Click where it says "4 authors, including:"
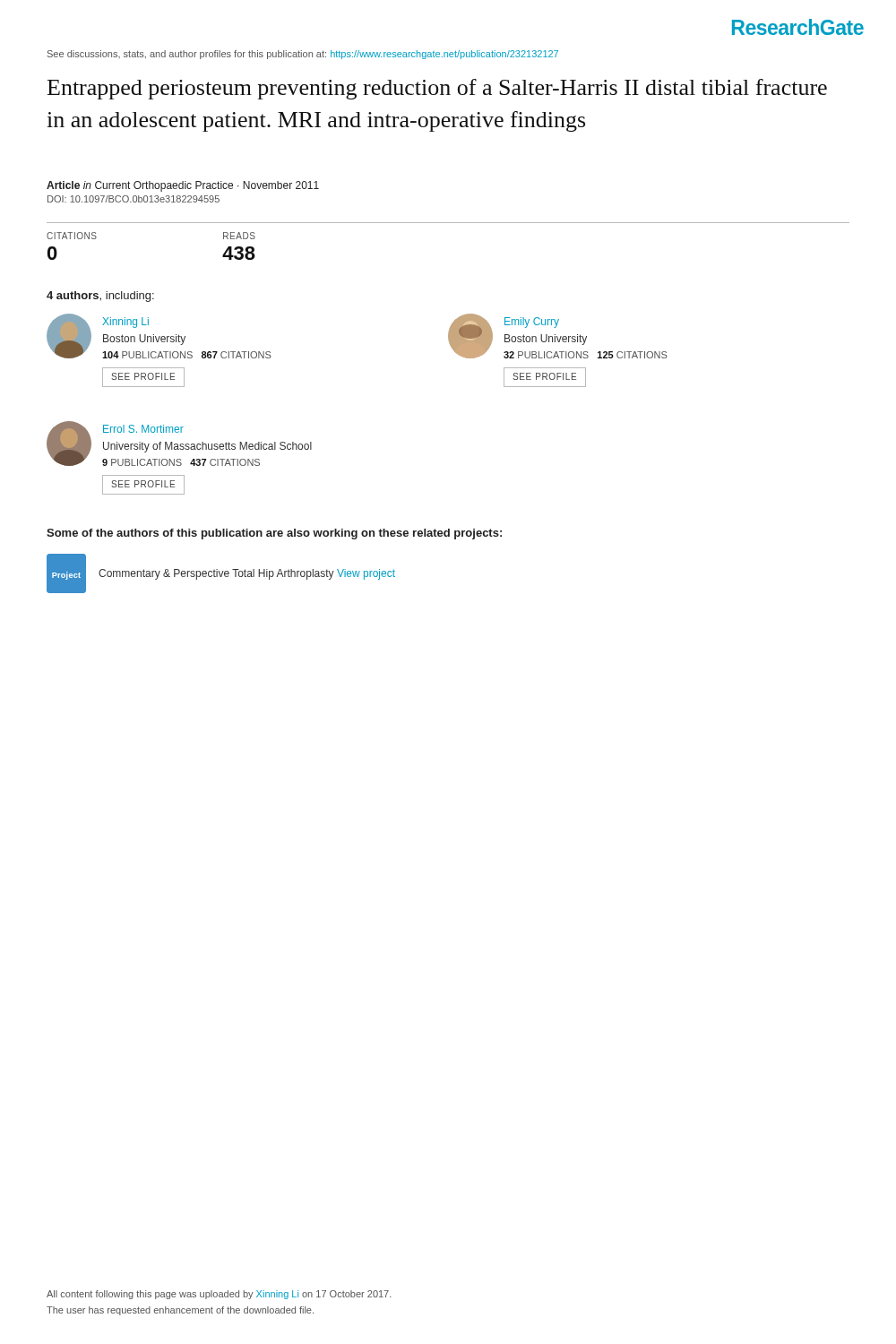 [x=101, y=295]
